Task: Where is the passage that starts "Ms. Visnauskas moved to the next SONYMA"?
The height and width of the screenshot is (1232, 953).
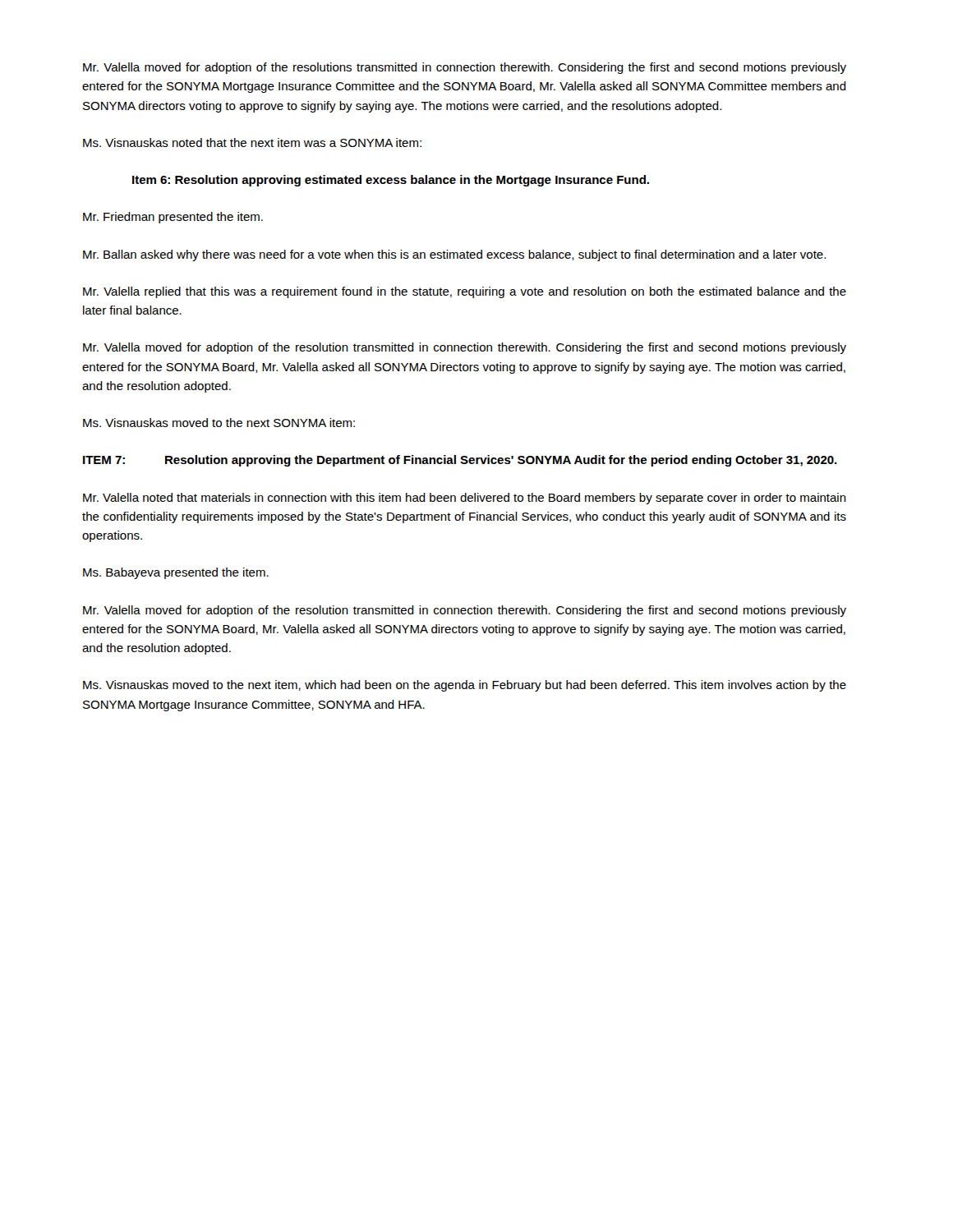Action: [x=219, y=423]
